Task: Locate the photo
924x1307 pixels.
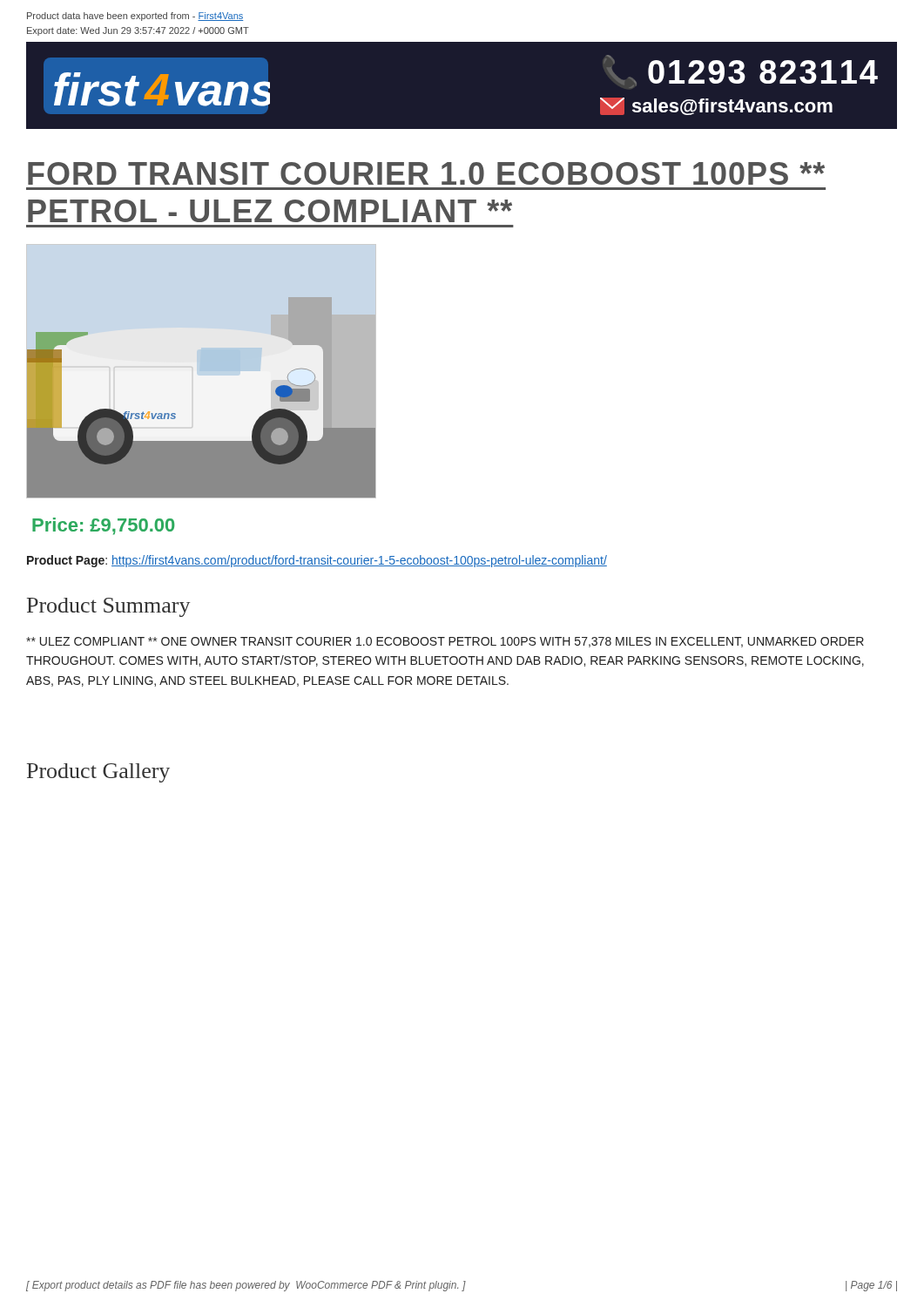Action: point(201,371)
